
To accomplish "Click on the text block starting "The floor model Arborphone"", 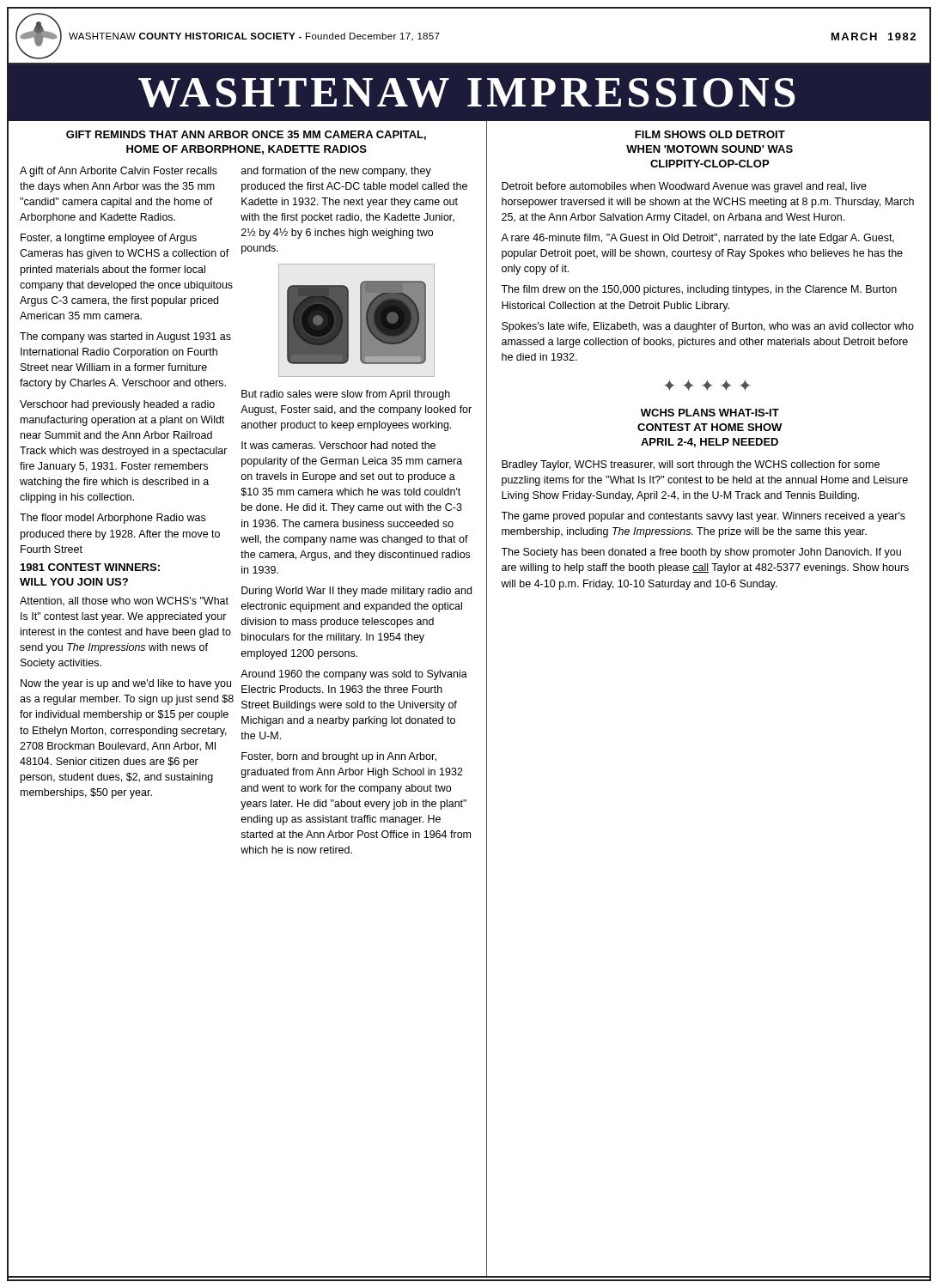I will [x=120, y=534].
